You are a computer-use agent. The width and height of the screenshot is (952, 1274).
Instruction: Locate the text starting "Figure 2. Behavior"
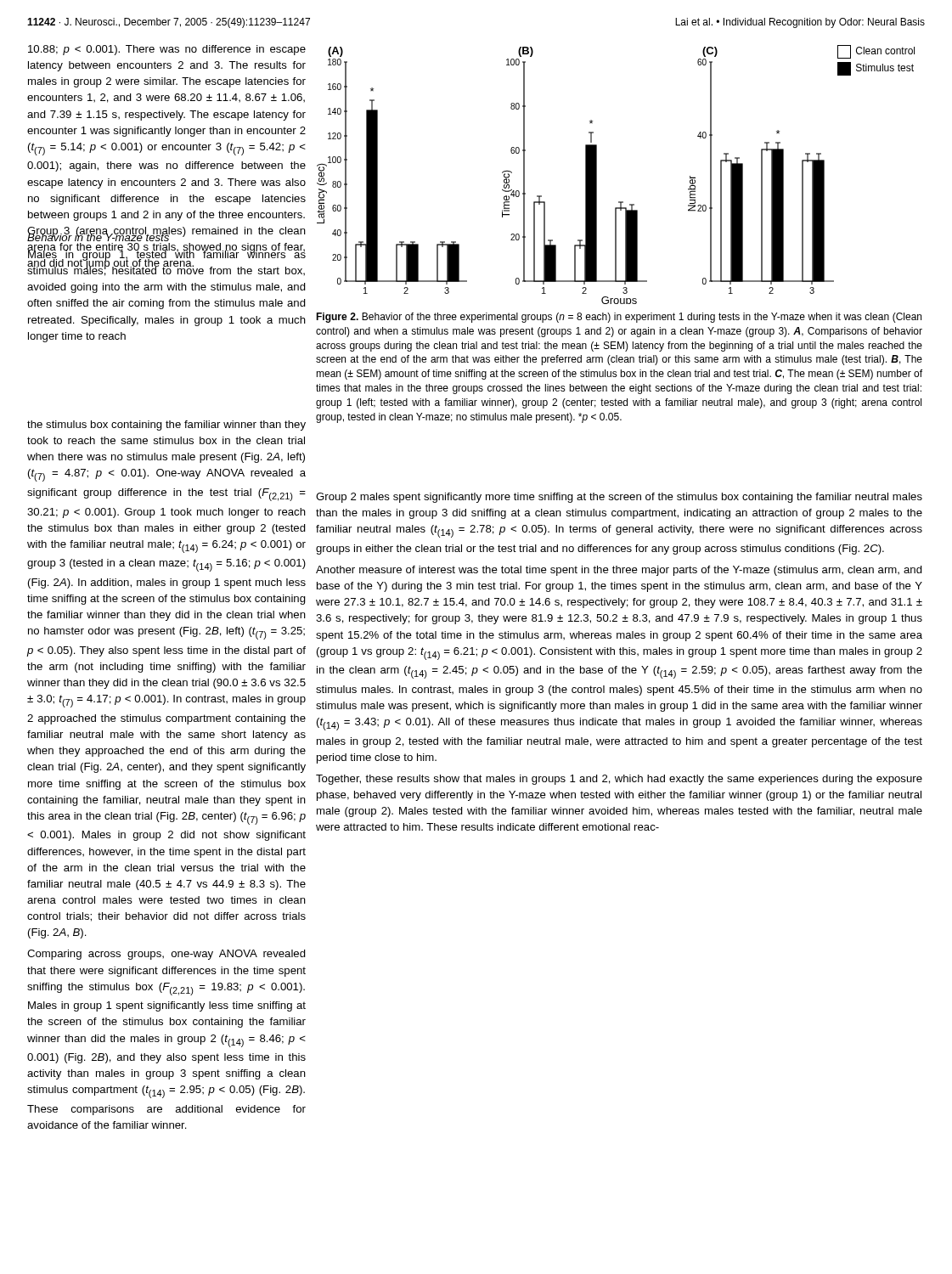(619, 367)
